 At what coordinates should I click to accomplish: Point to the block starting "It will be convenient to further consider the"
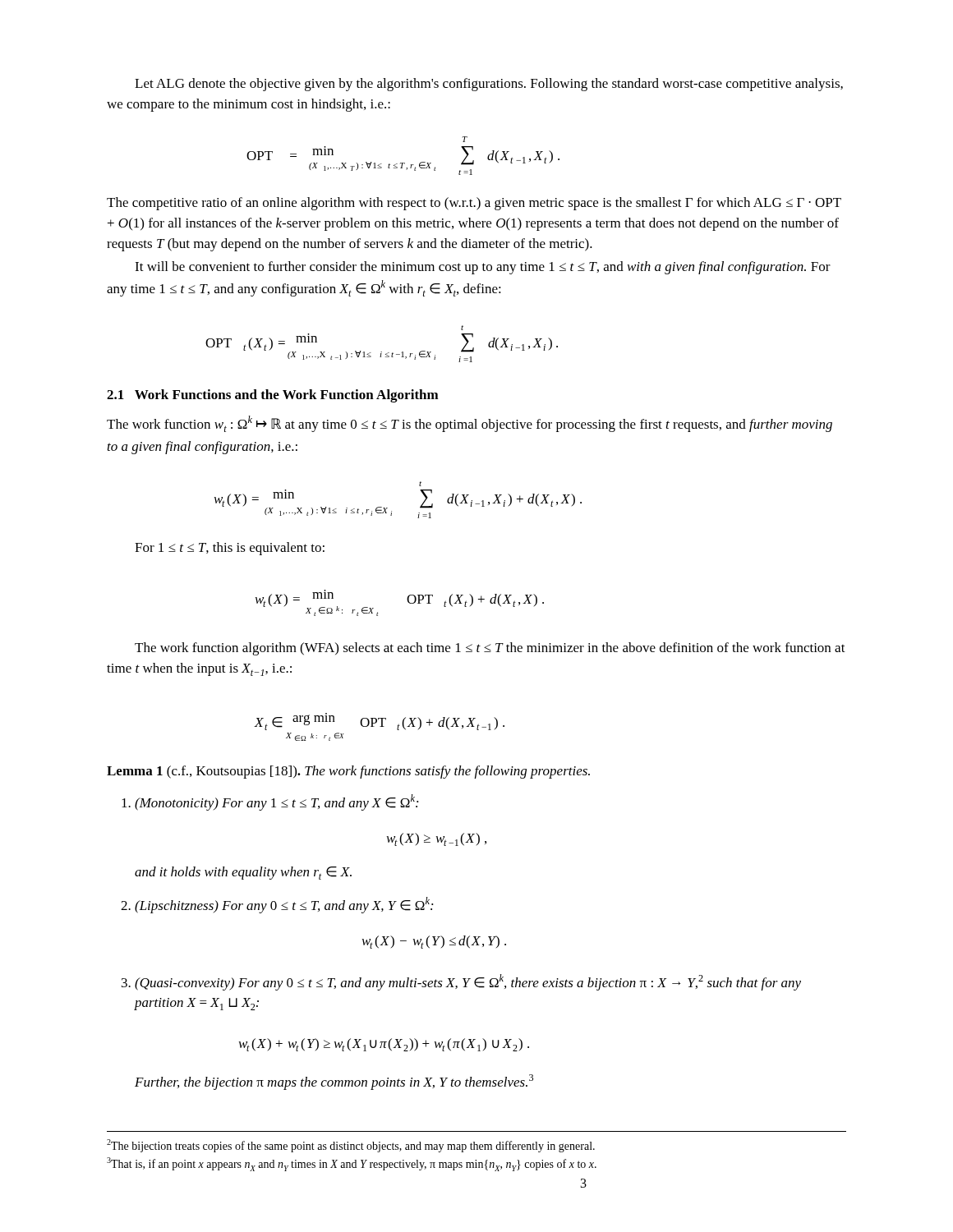click(x=476, y=279)
